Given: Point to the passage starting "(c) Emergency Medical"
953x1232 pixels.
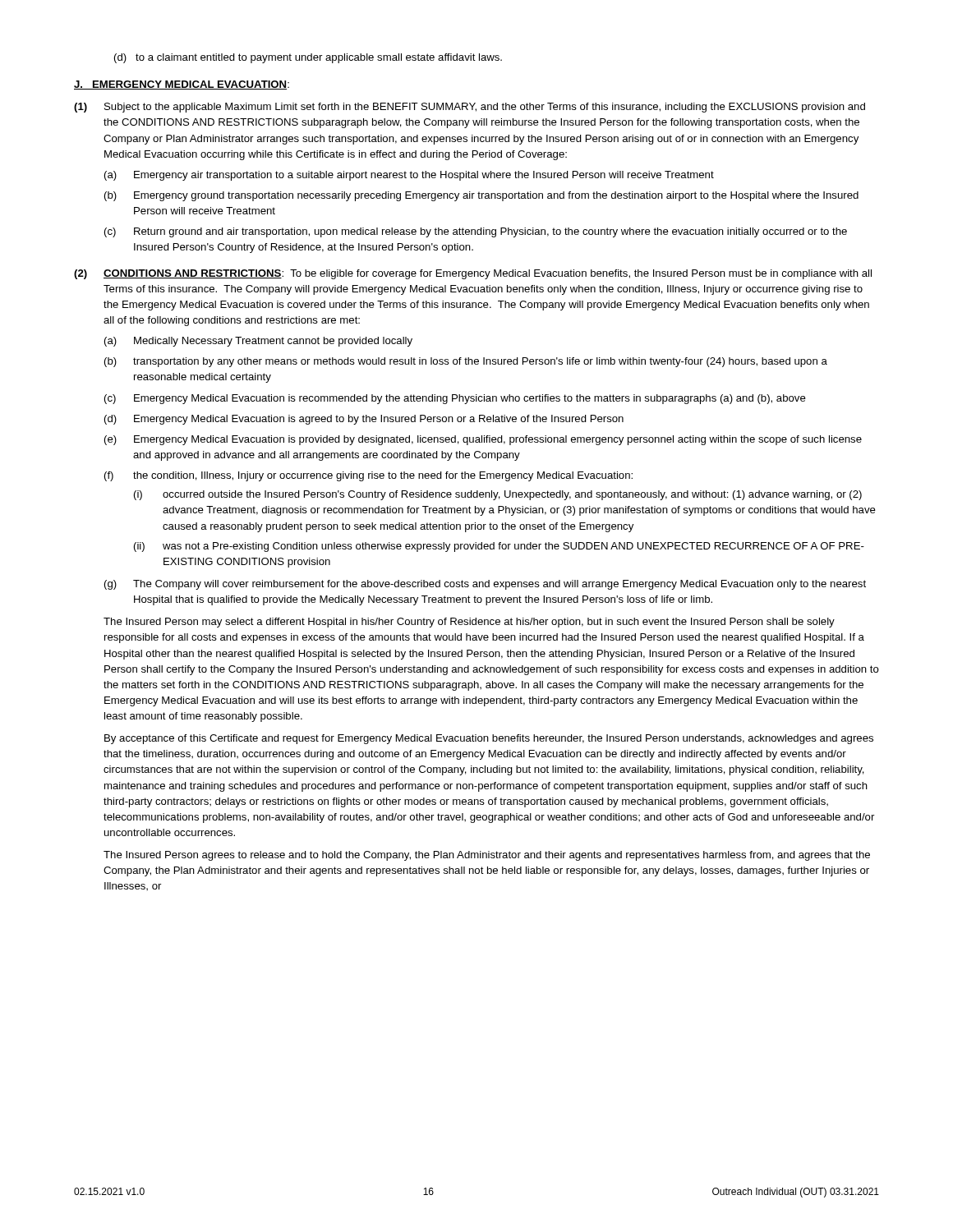Looking at the screenshot, I should click(491, 398).
